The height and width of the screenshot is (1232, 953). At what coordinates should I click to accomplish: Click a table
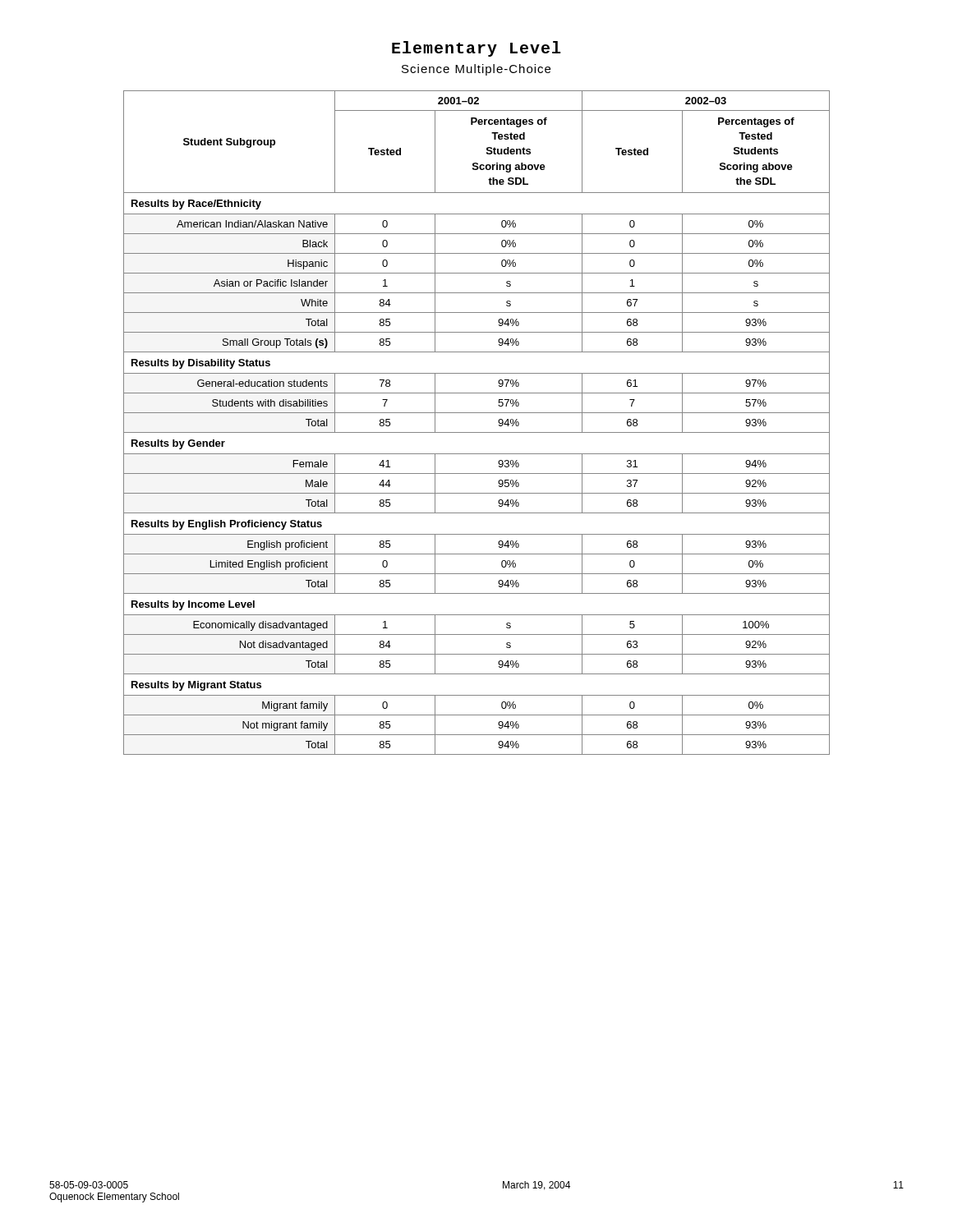point(476,423)
